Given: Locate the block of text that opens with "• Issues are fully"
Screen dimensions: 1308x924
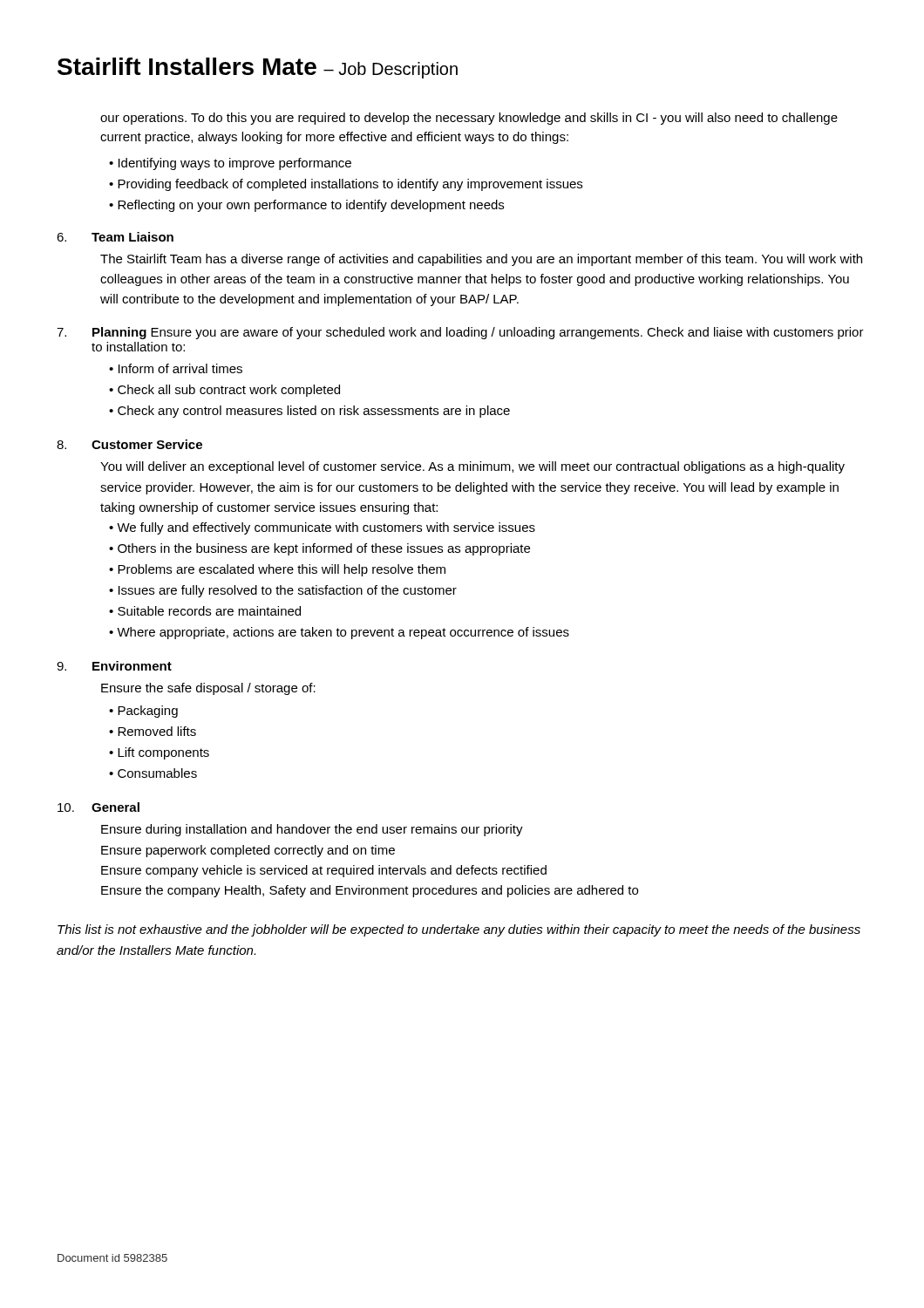Looking at the screenshot, I should coord(283,590).
